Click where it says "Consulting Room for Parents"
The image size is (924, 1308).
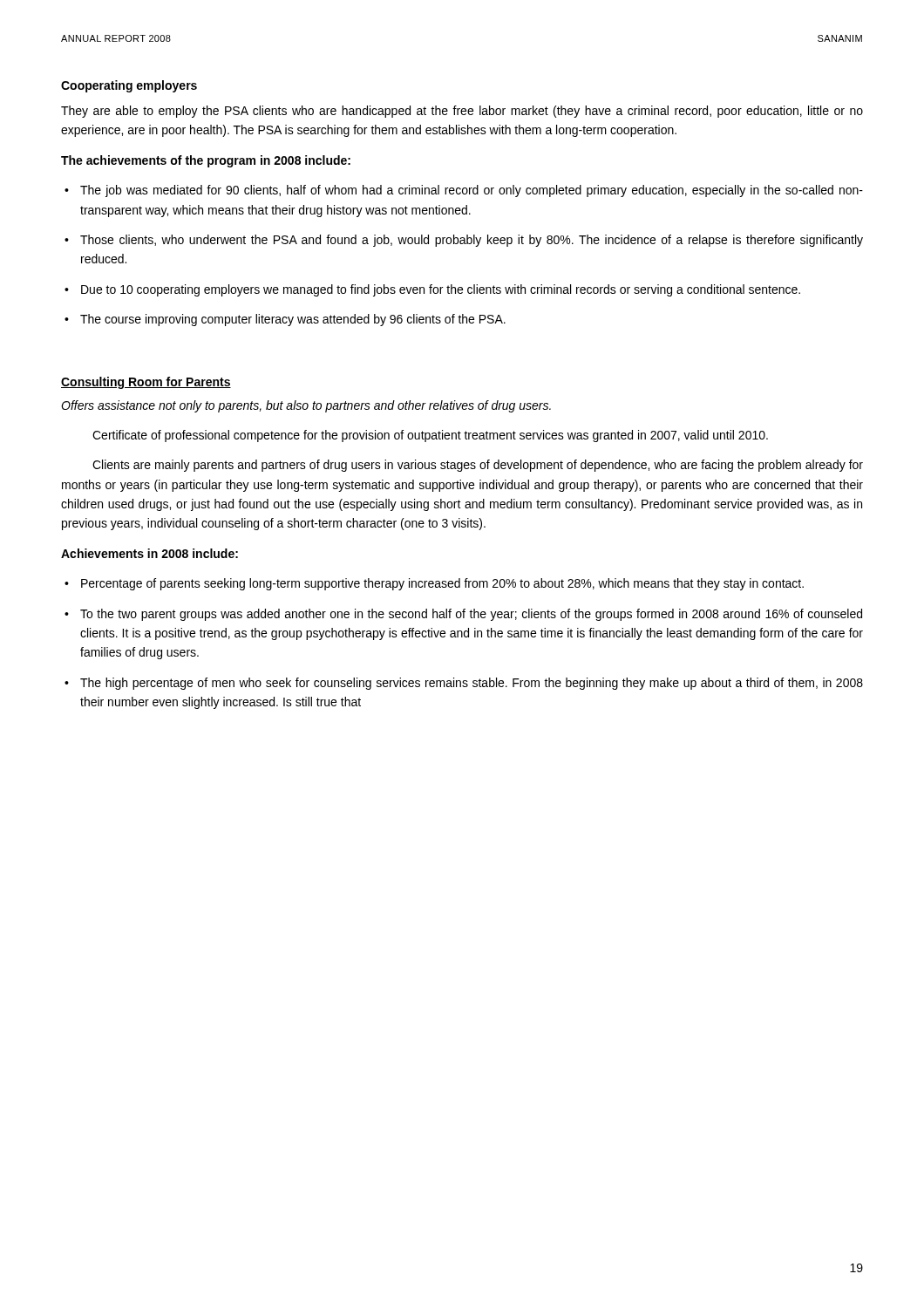click(x=146, y=381)
